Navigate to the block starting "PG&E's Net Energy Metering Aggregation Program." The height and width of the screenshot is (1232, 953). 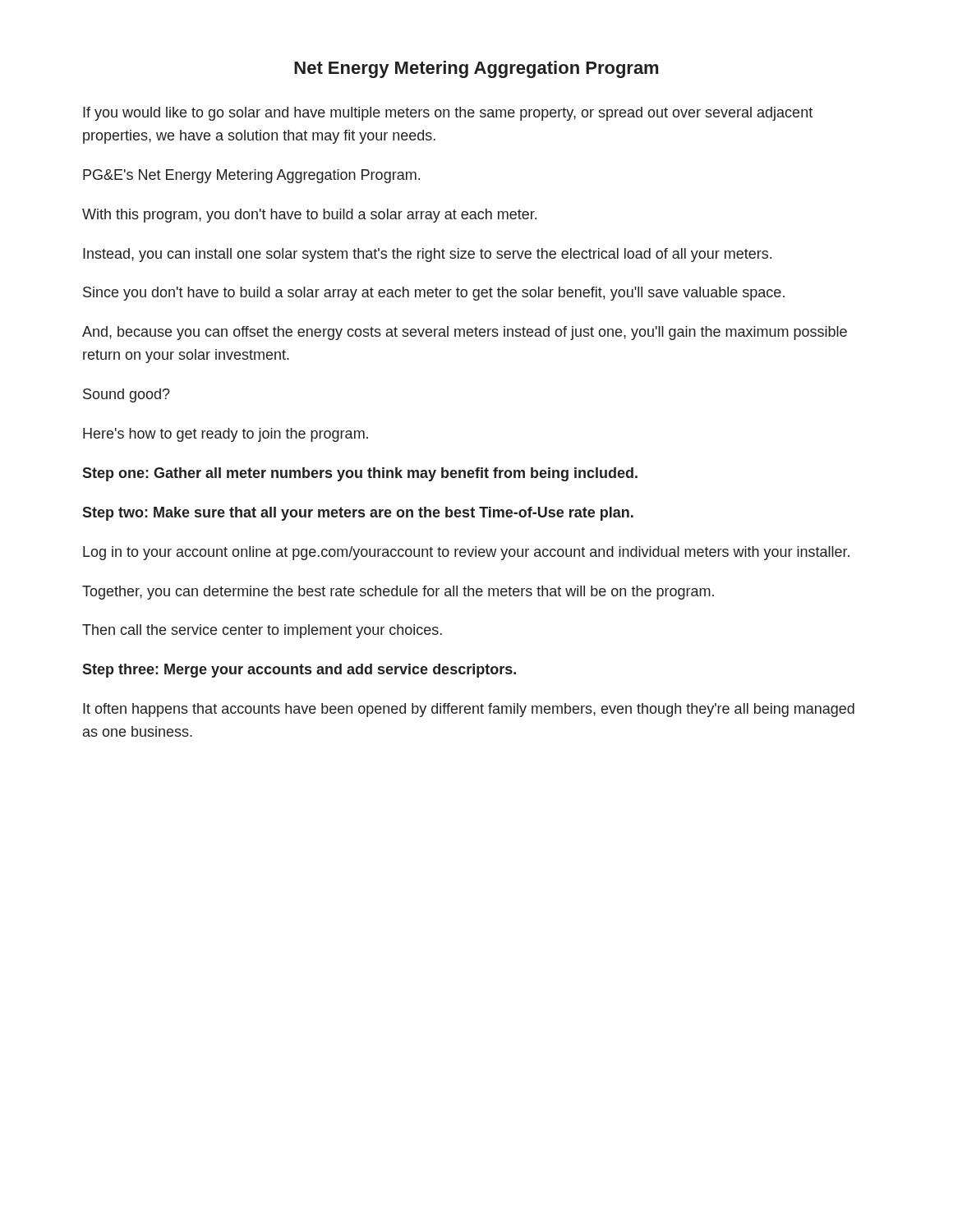point(252,175)
